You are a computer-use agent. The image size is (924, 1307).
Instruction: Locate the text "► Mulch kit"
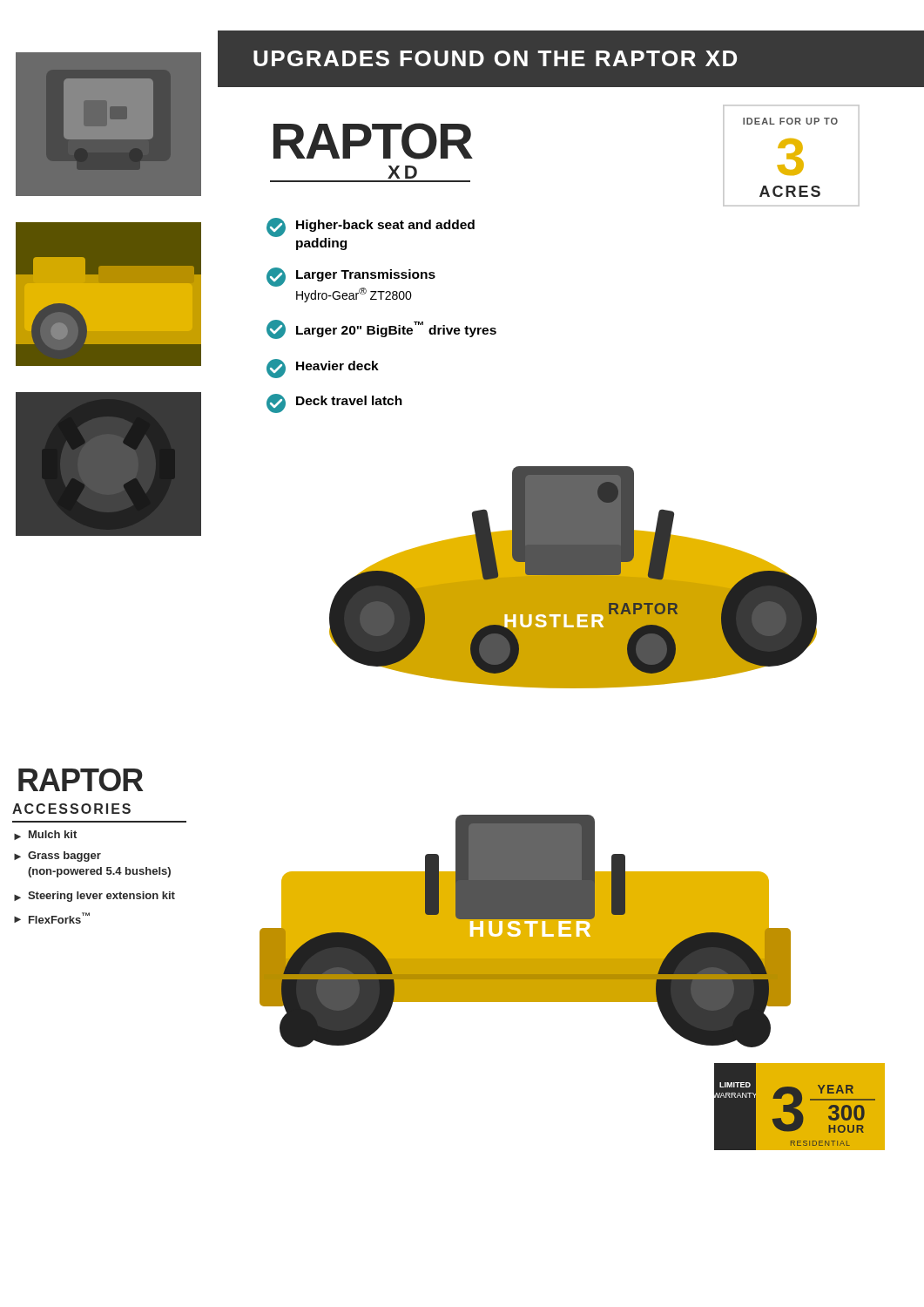point(44,835)
